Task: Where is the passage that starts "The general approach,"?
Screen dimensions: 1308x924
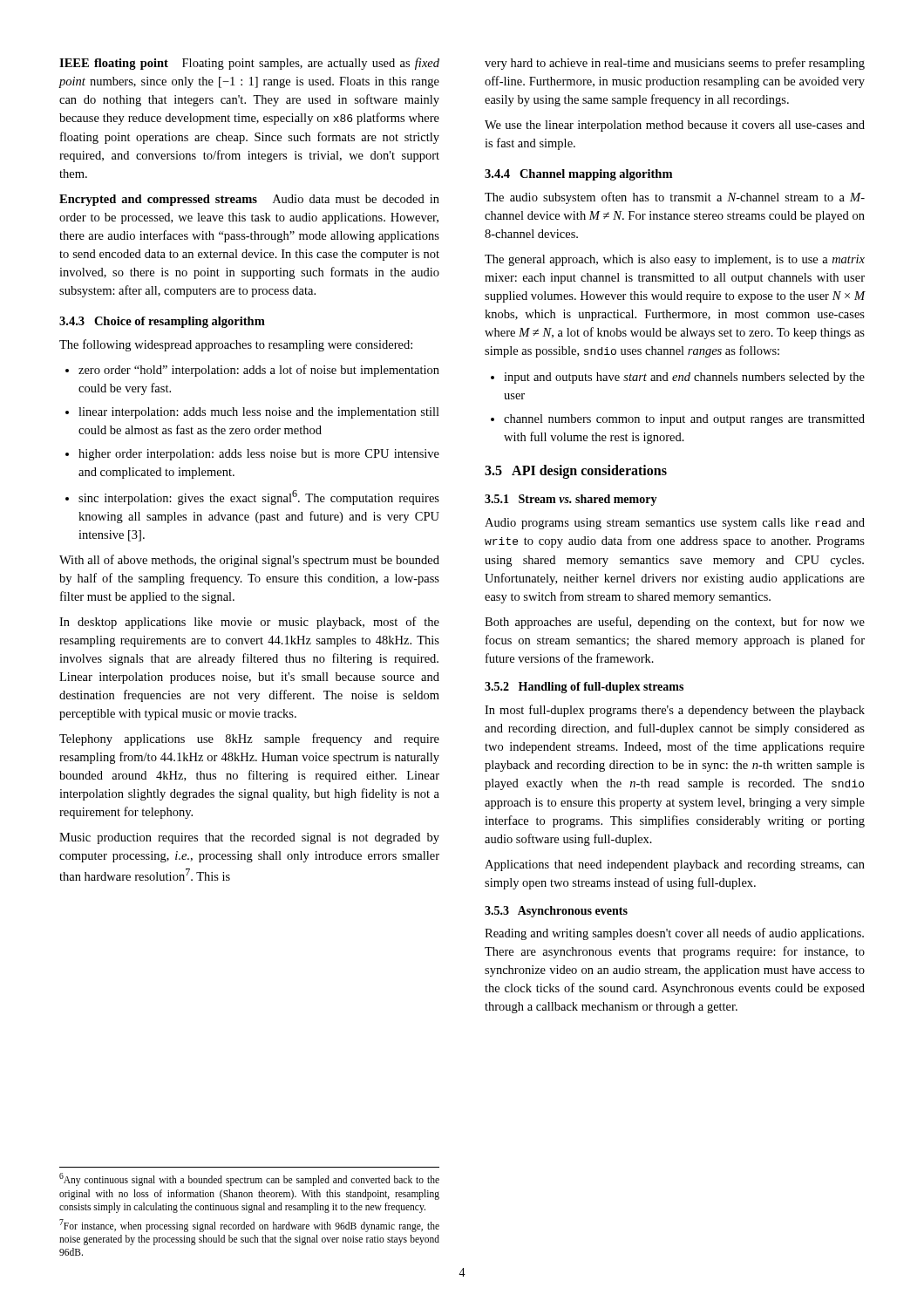Action: pos(675,306)
